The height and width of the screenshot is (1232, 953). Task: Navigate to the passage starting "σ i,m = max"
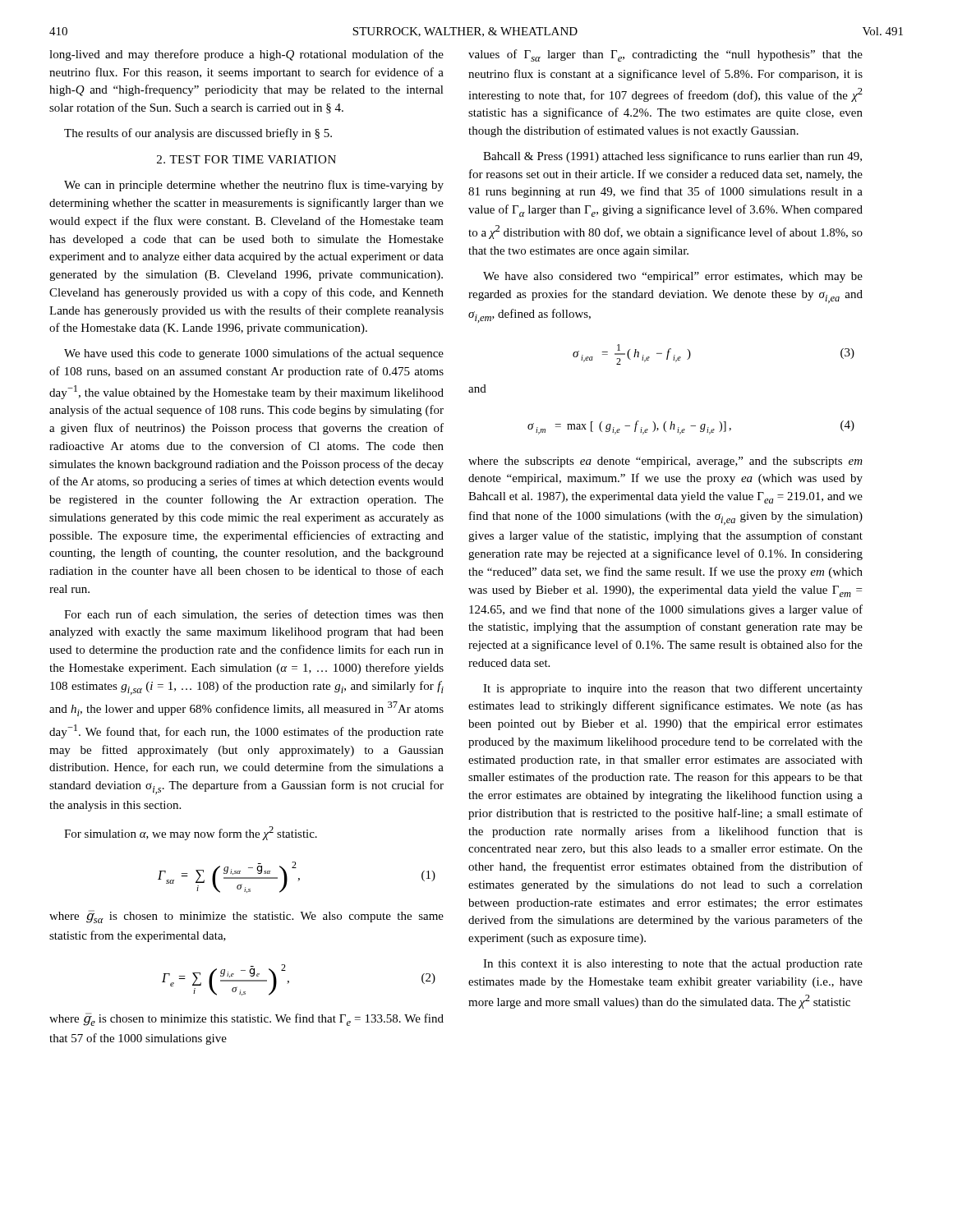pos(690,425)
